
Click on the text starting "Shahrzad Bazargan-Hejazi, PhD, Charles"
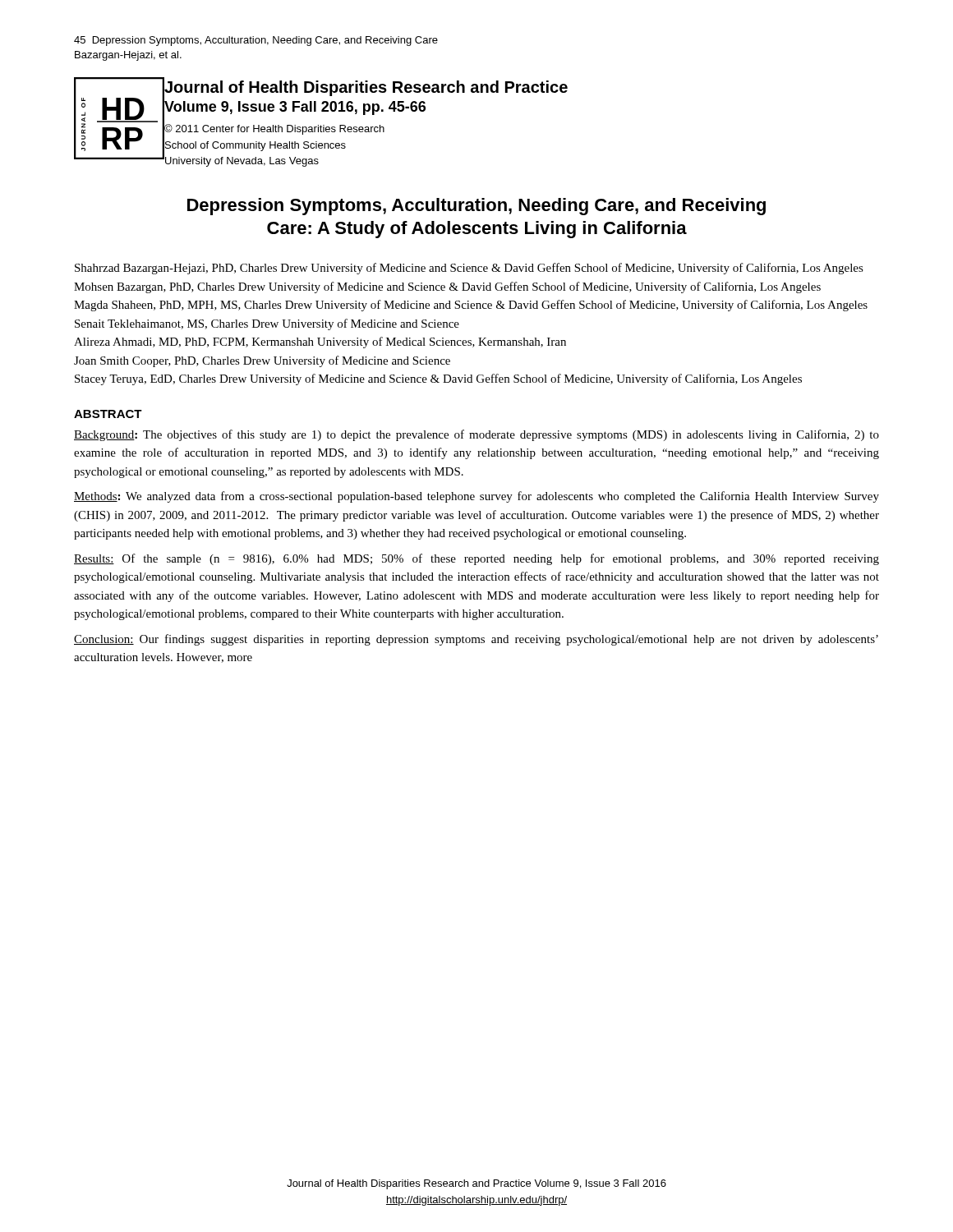(469, 269)
